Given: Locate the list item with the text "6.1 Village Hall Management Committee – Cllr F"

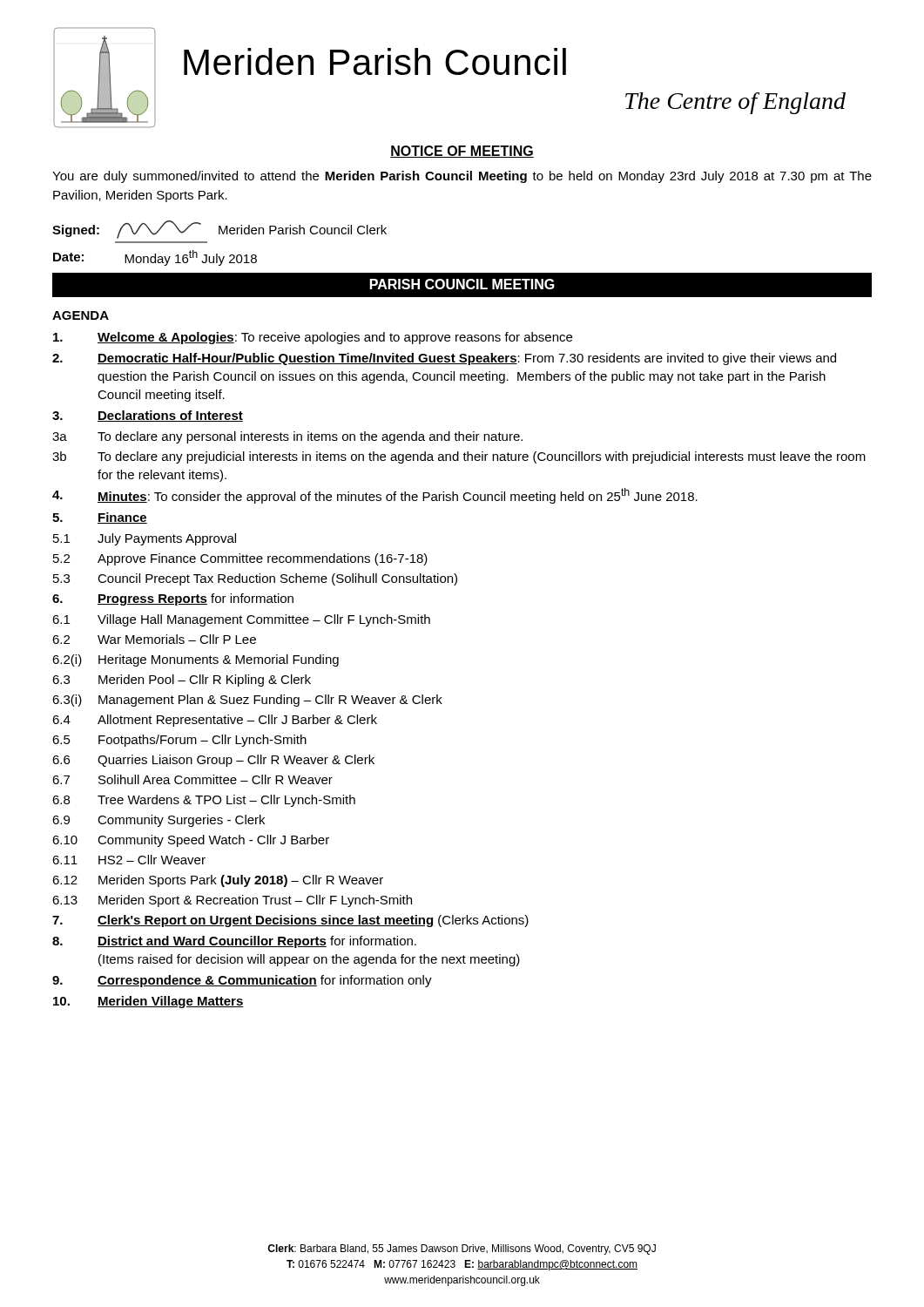Looking at the screenshot, I should pyautogui.click(x=241, y=620).
